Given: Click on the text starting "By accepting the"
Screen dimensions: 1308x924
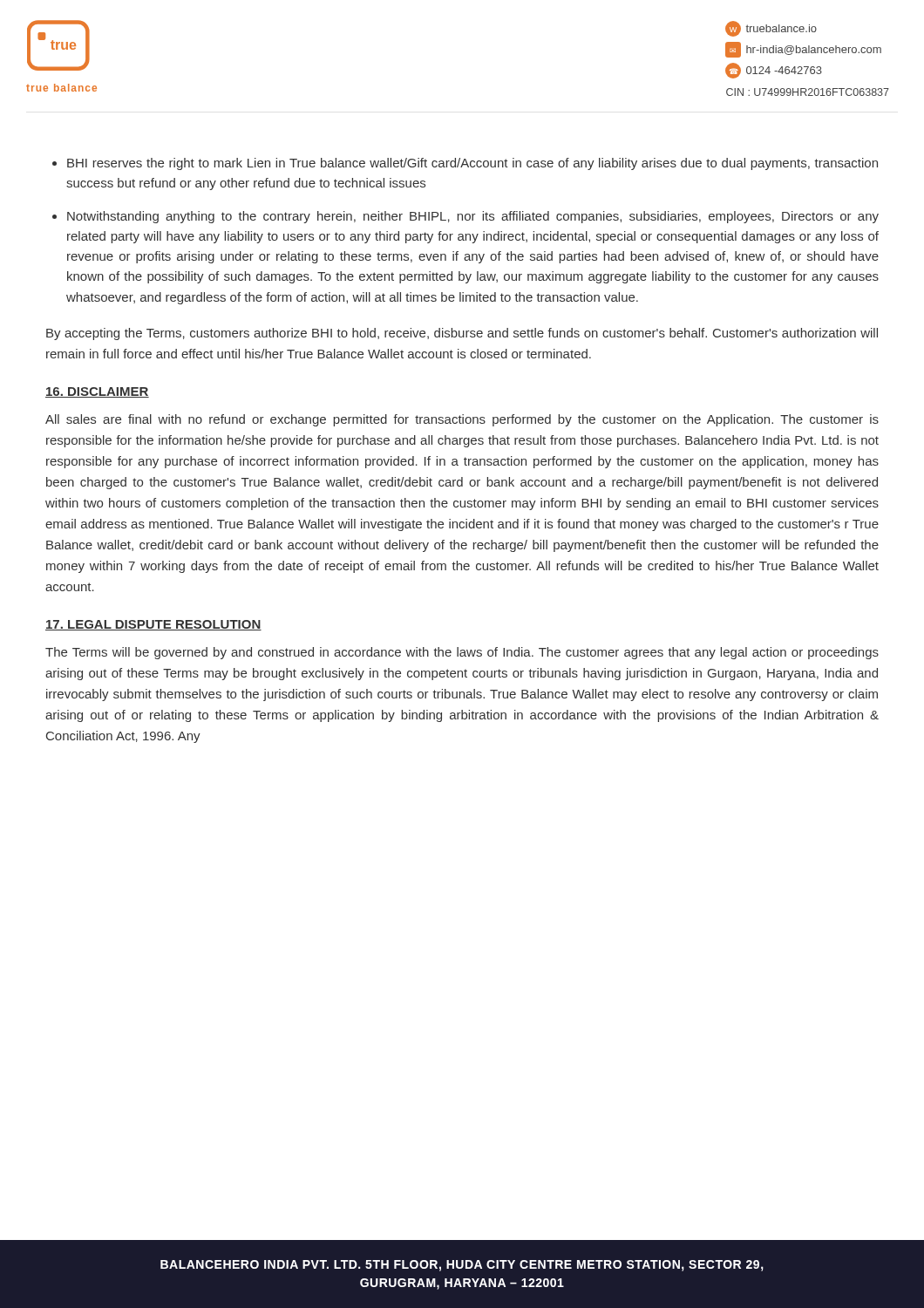Looking at the screenshot, I should click(462, 343).
